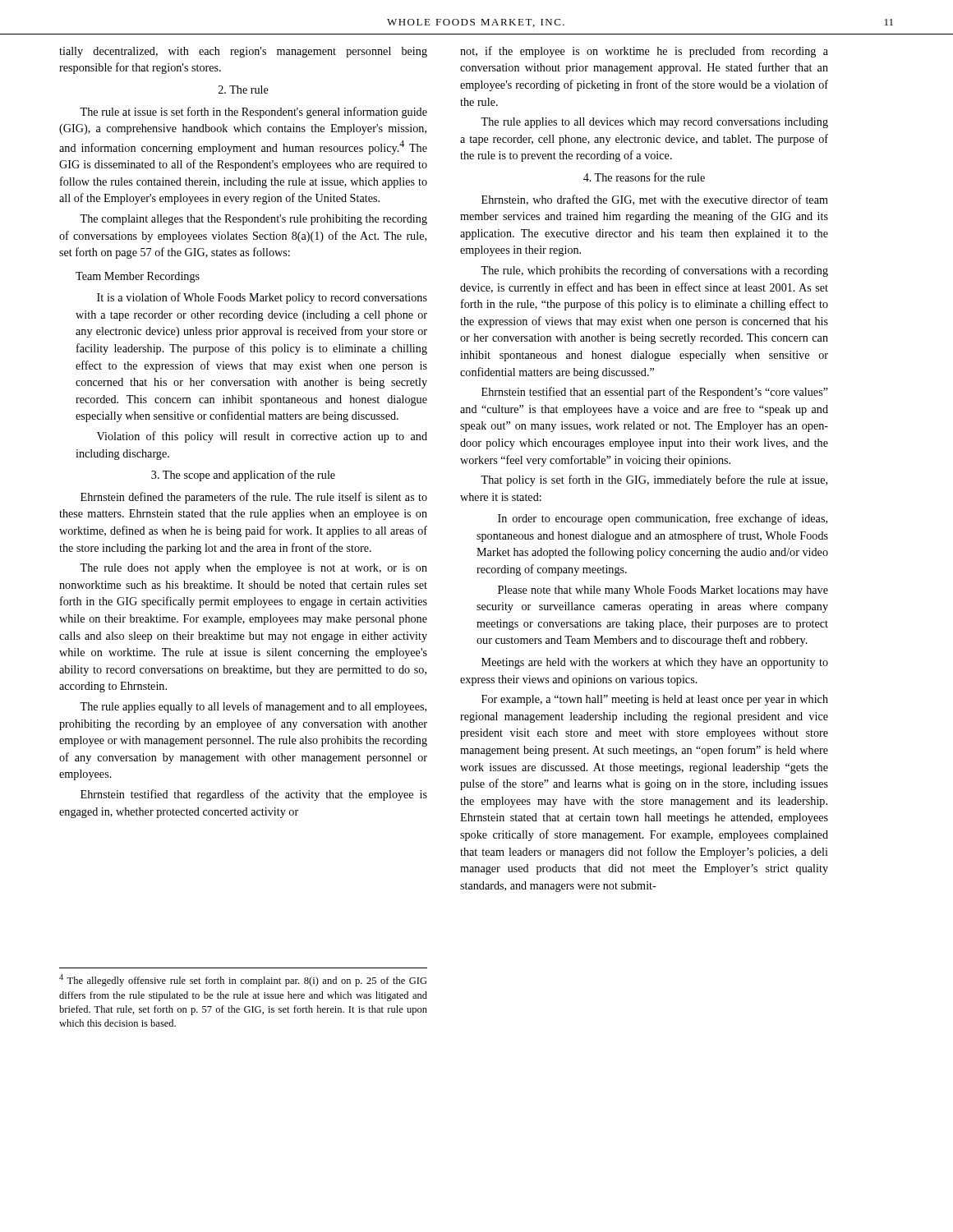Click on the passage starting "For example, a “town hall” meeting is"
The width and height of the screenshot is (953, 1232).
coord(644,792)
